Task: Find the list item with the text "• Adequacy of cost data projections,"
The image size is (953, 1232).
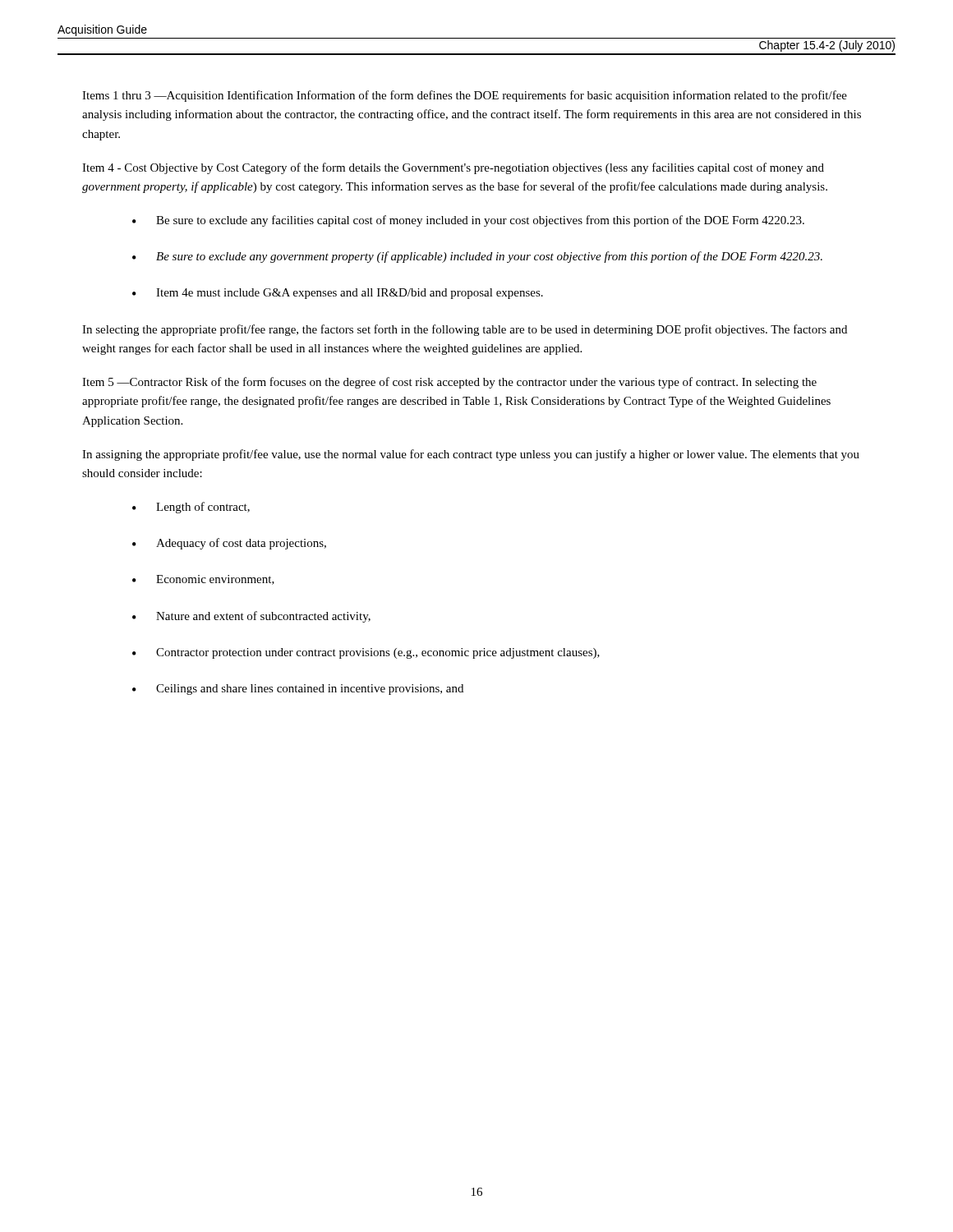Action: (229, 544)
